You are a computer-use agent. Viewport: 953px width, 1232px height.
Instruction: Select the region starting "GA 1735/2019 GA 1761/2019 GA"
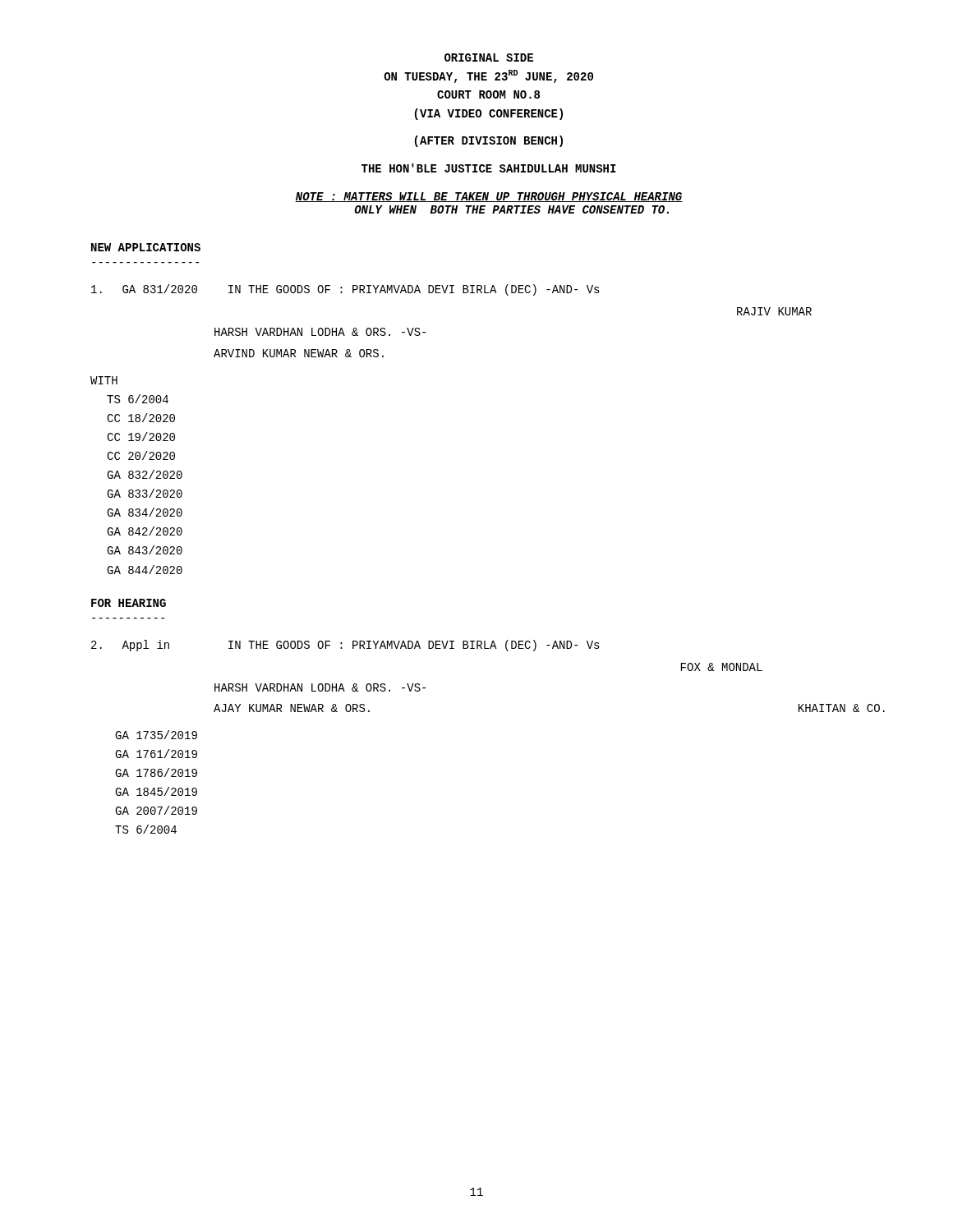[156, 783]
